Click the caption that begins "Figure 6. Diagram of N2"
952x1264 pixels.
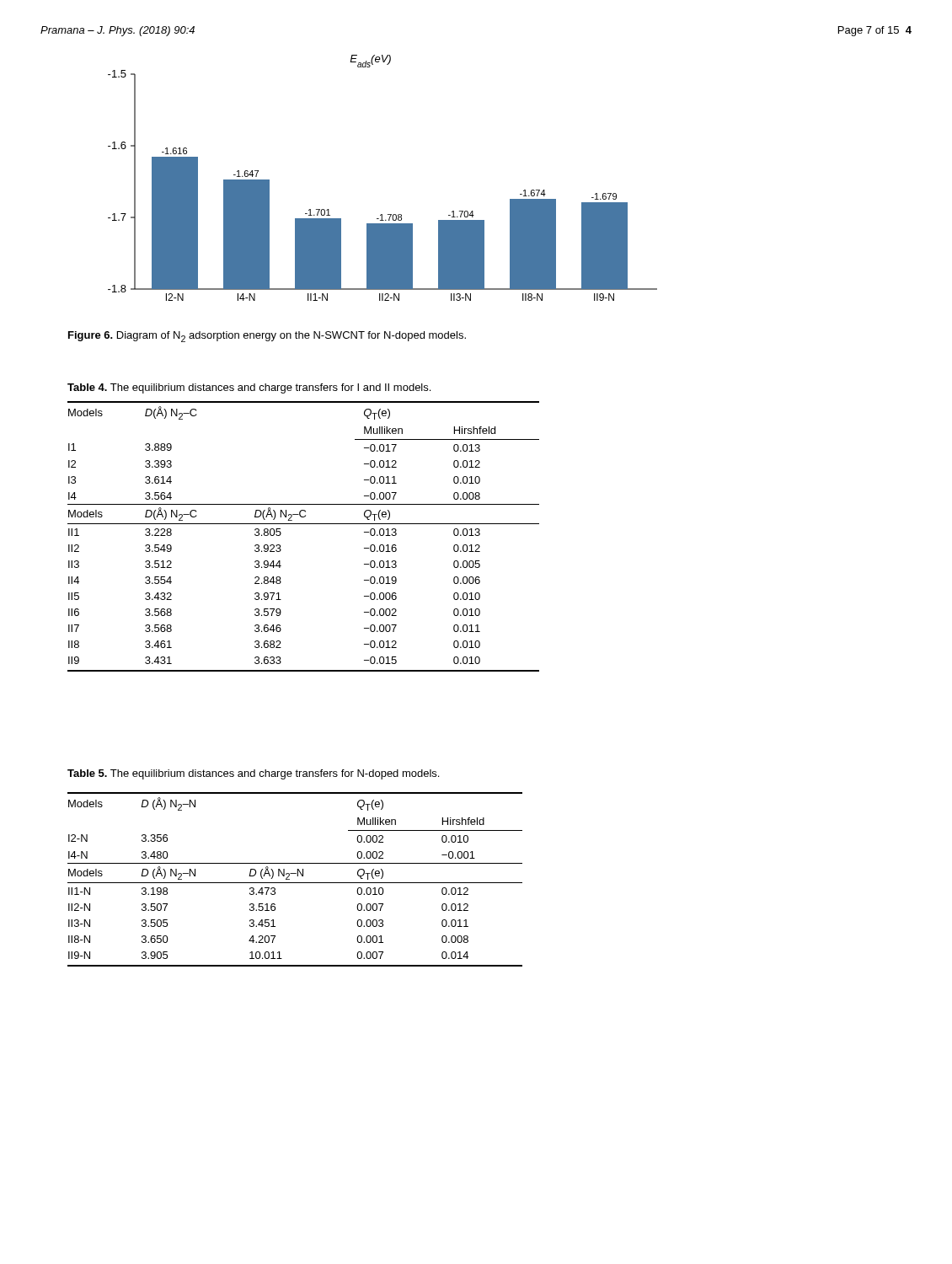pyautogui.click(x=267, y=336)
